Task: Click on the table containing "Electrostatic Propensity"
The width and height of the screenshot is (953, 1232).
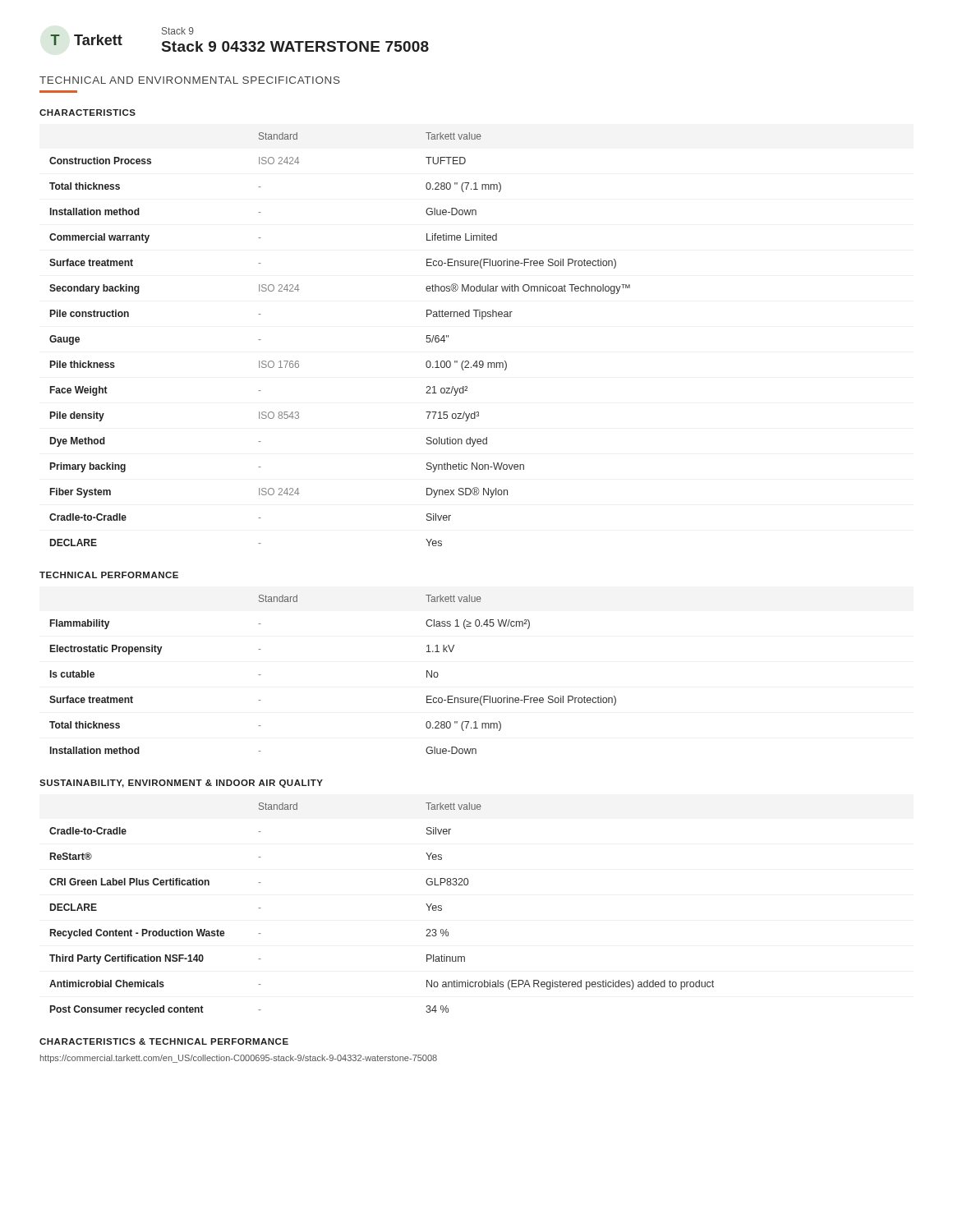Action: click(x=476, y=675)
